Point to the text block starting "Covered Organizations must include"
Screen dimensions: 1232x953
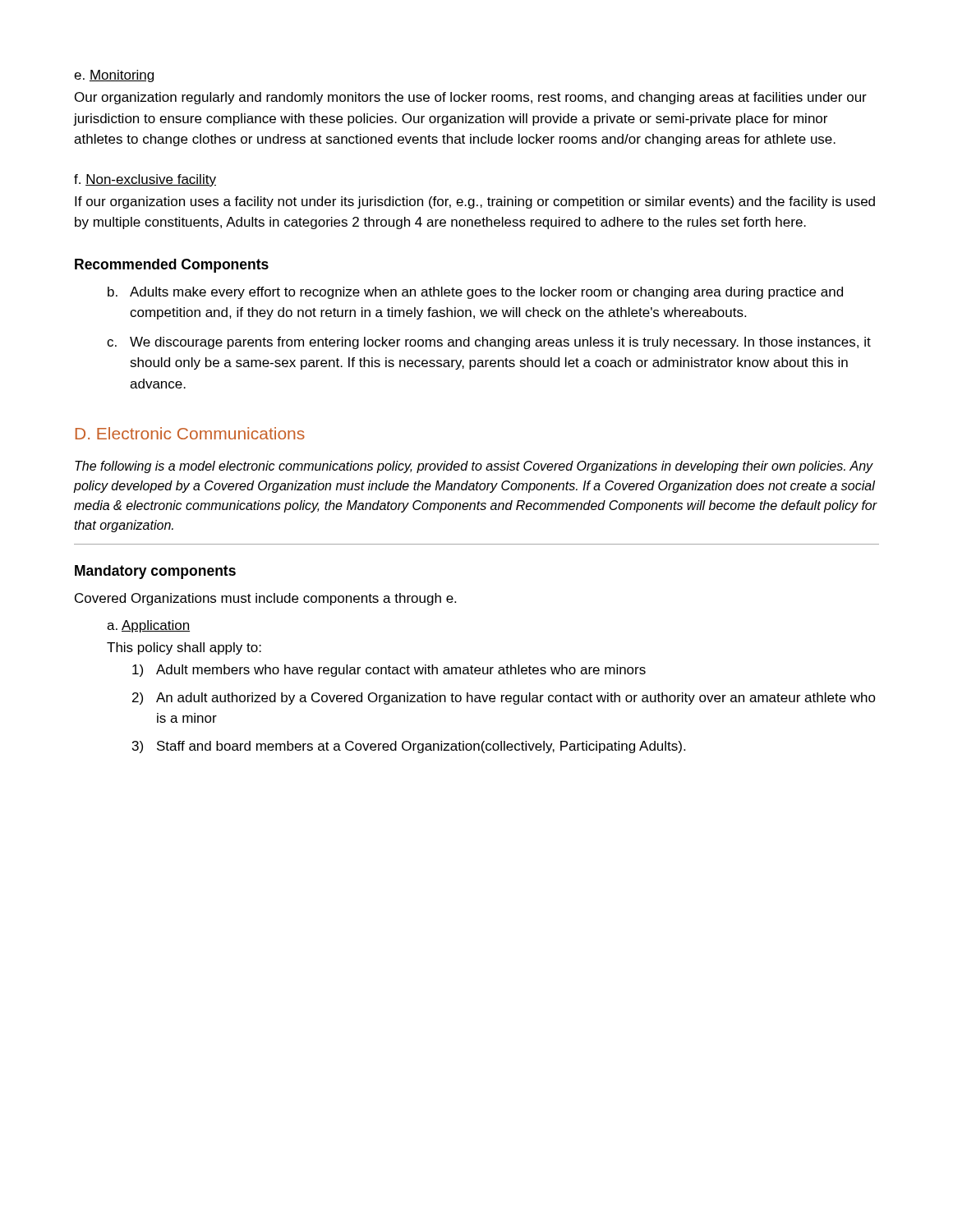(x=266, y=598)
